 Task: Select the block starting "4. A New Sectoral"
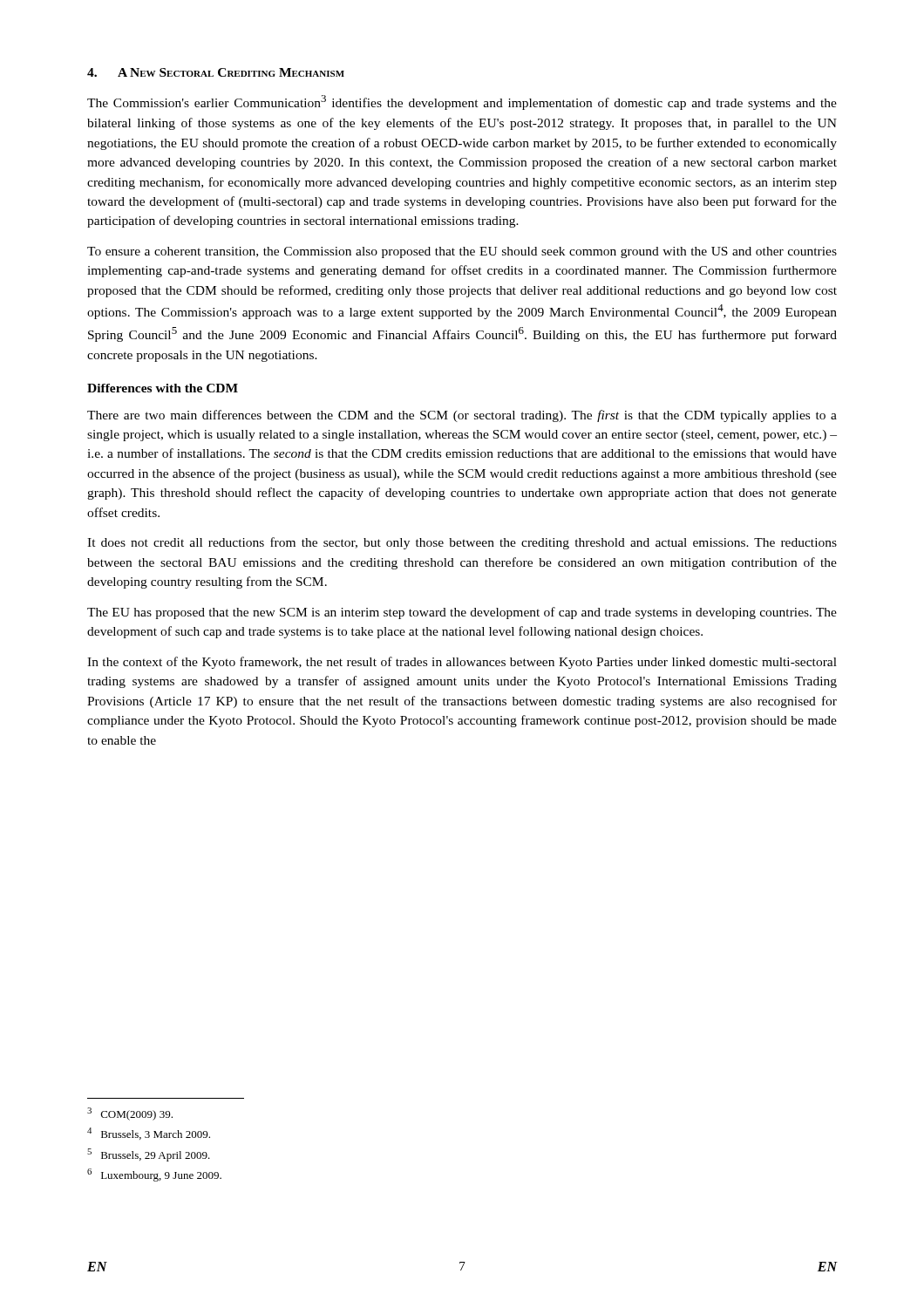pos(216,72)
